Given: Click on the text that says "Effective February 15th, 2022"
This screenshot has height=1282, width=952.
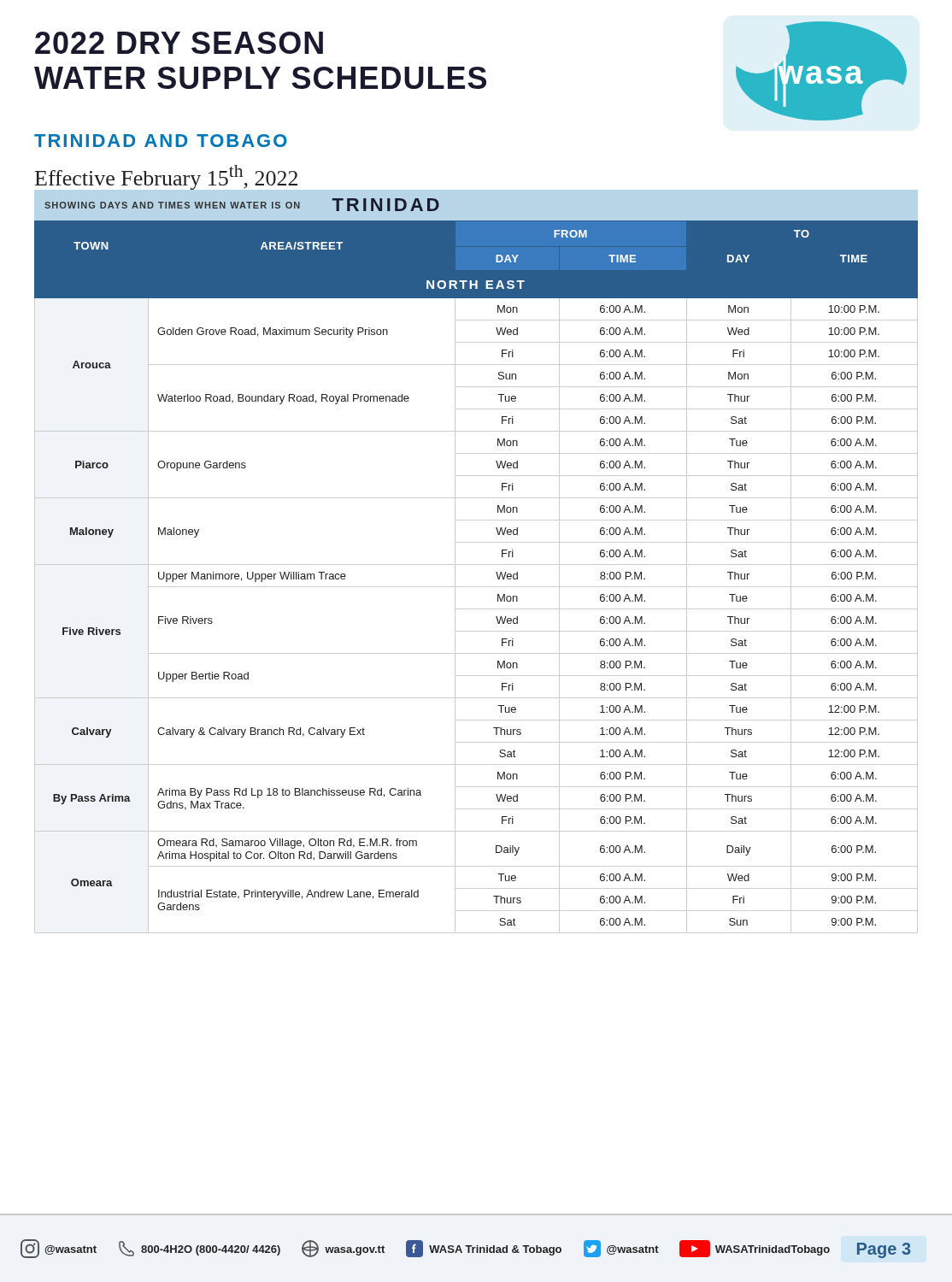Looking at the screenshot, I should [166, 175].
